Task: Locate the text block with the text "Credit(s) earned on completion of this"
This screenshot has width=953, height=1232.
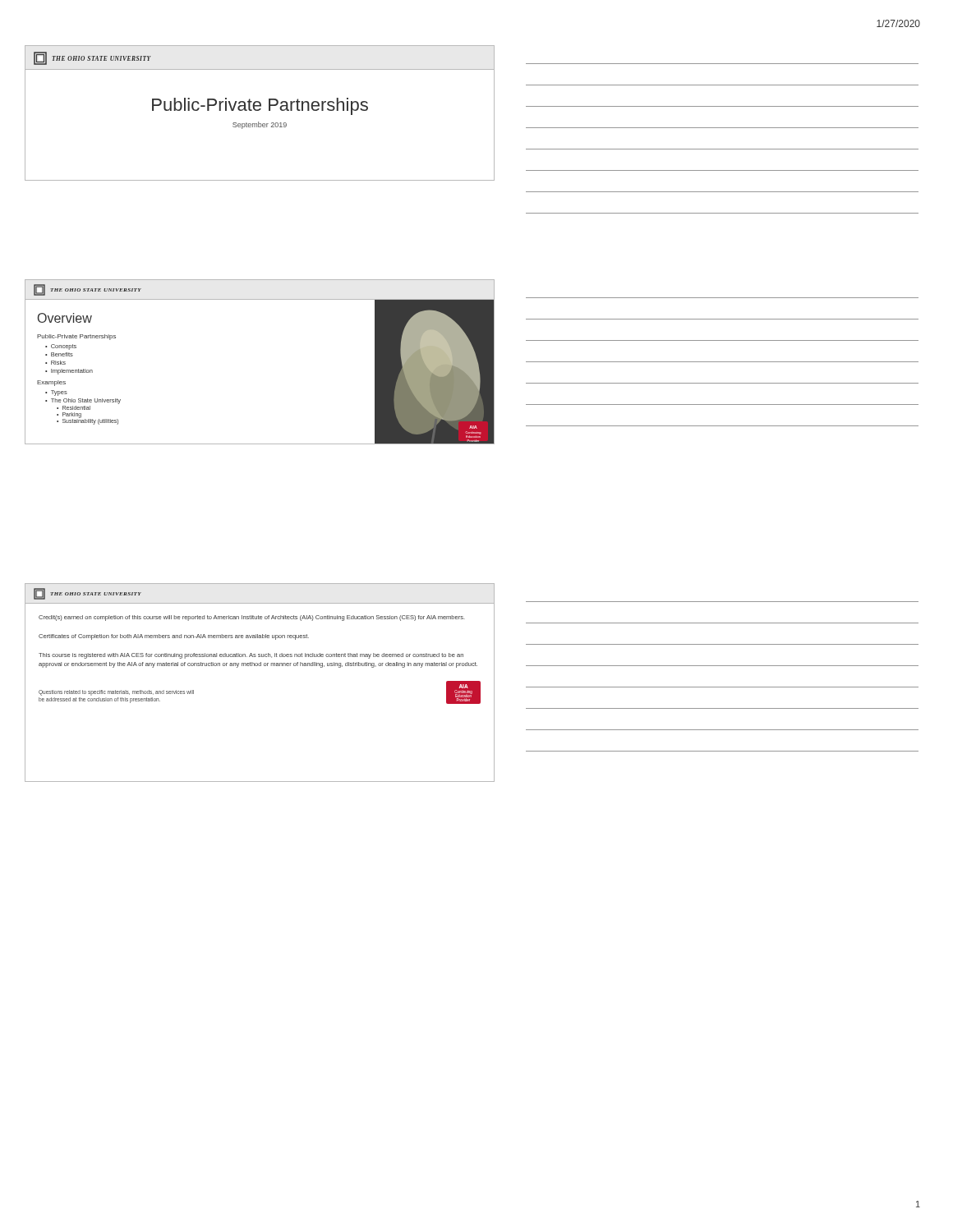Action: click(x=252, y=617)
